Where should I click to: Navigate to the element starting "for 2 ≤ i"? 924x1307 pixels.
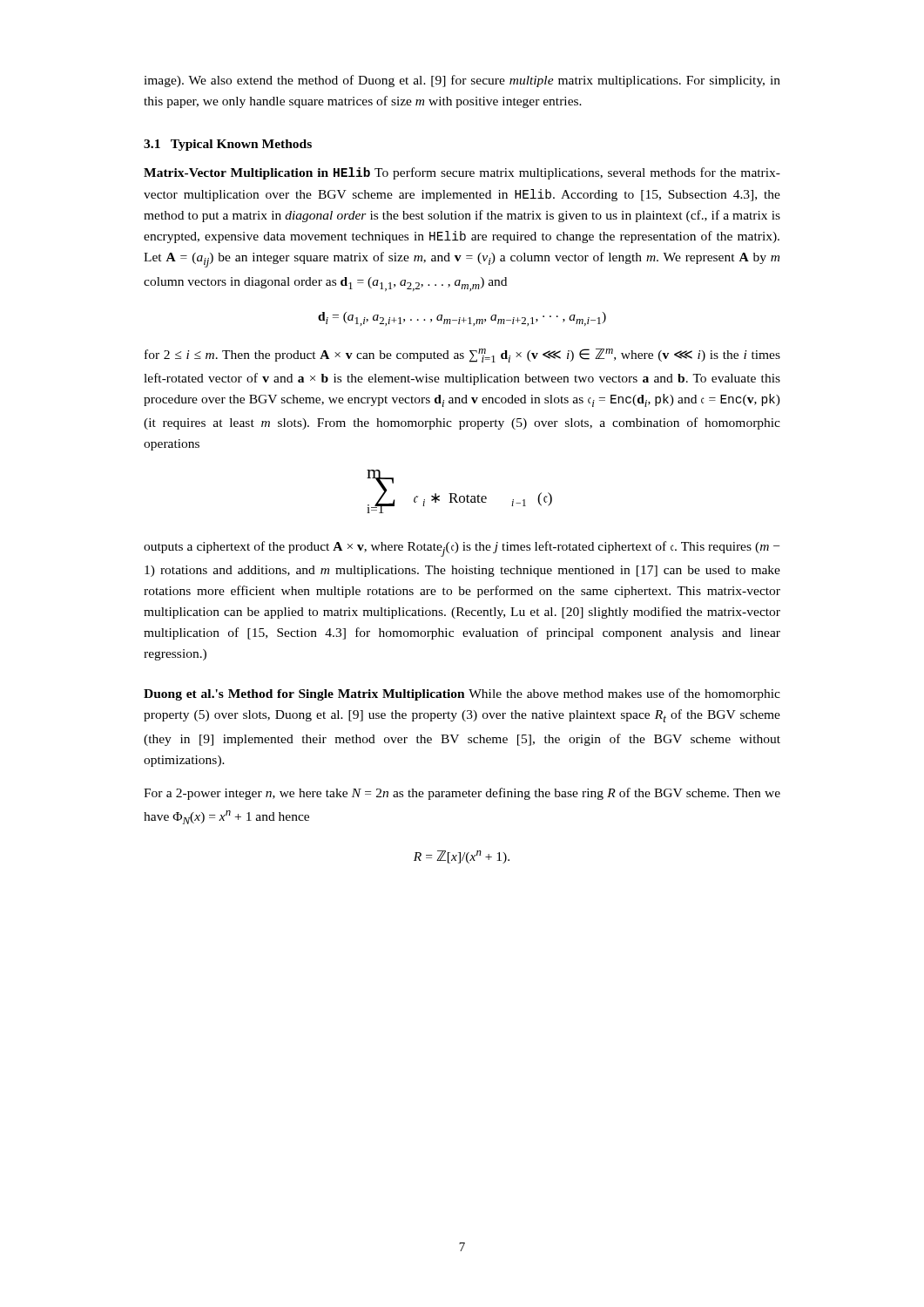click(x=462, y=398)
